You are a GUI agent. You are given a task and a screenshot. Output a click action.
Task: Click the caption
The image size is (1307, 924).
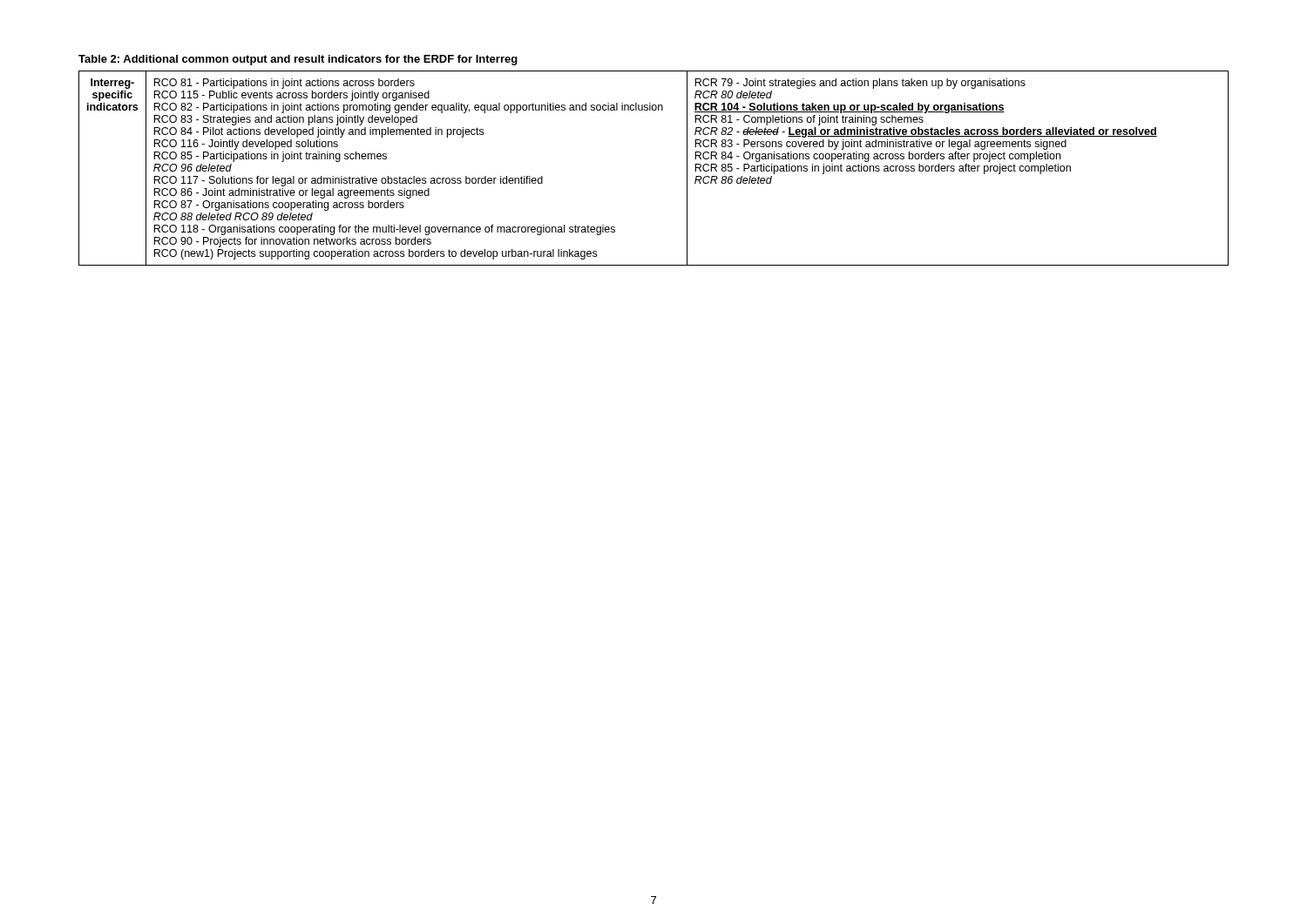click(298, 59)
